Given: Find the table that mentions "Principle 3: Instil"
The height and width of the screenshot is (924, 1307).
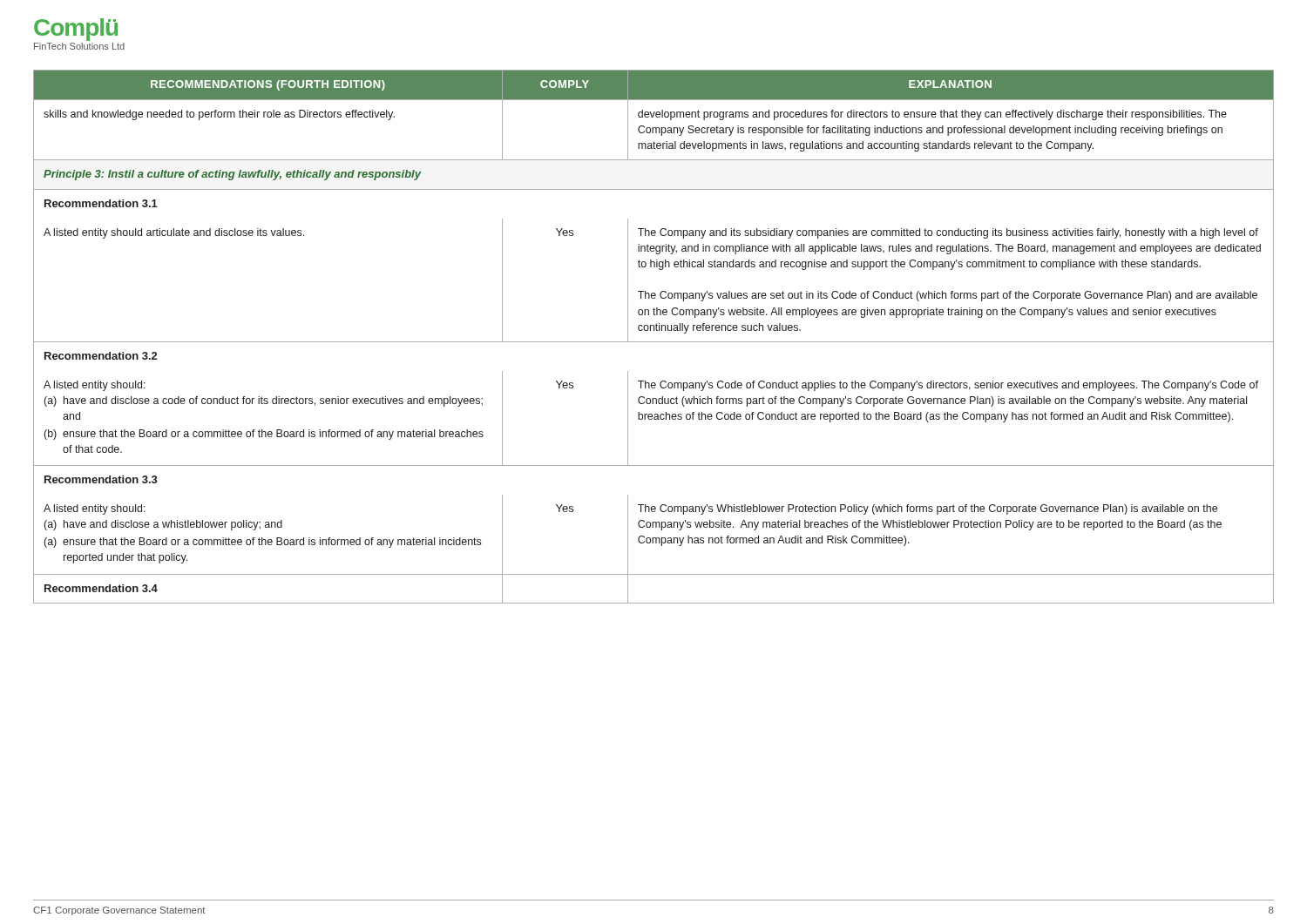Looking at the screenshot, I should click(x=654, y=477).
